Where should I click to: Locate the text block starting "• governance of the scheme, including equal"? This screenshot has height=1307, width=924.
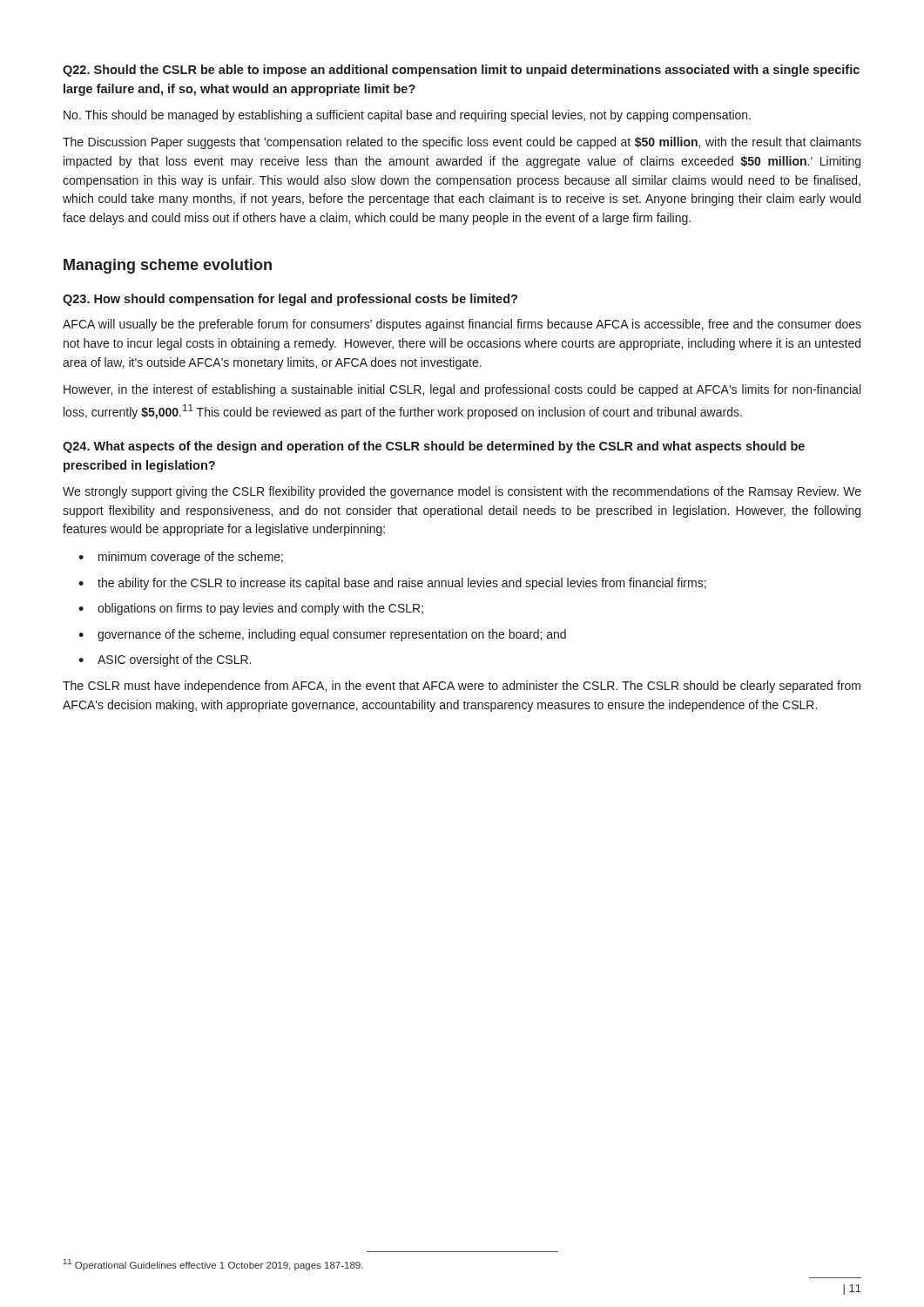(x=470, y=635)
